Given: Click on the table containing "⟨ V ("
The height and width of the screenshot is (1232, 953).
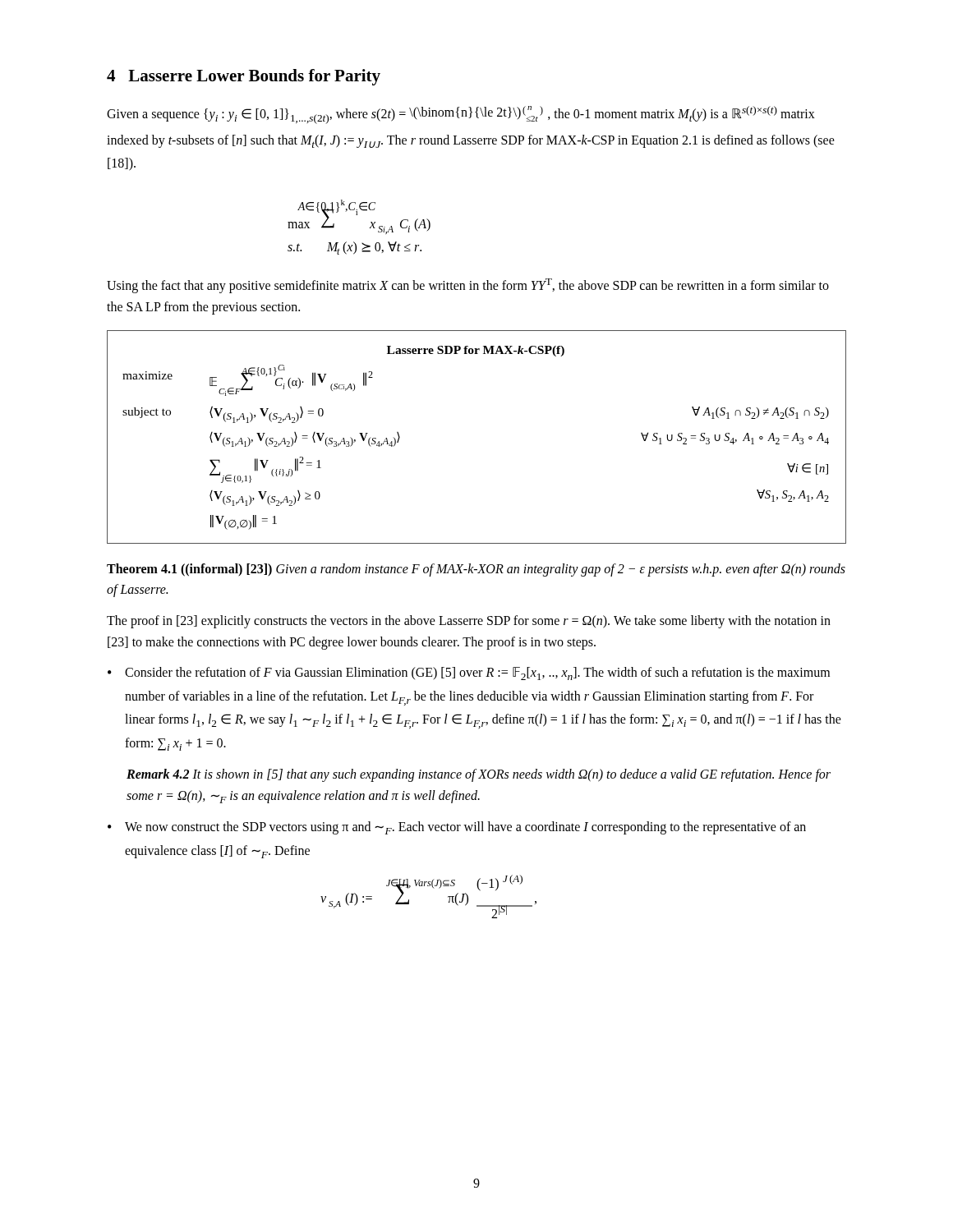Looking at the screenshot, I should point(476,437).
